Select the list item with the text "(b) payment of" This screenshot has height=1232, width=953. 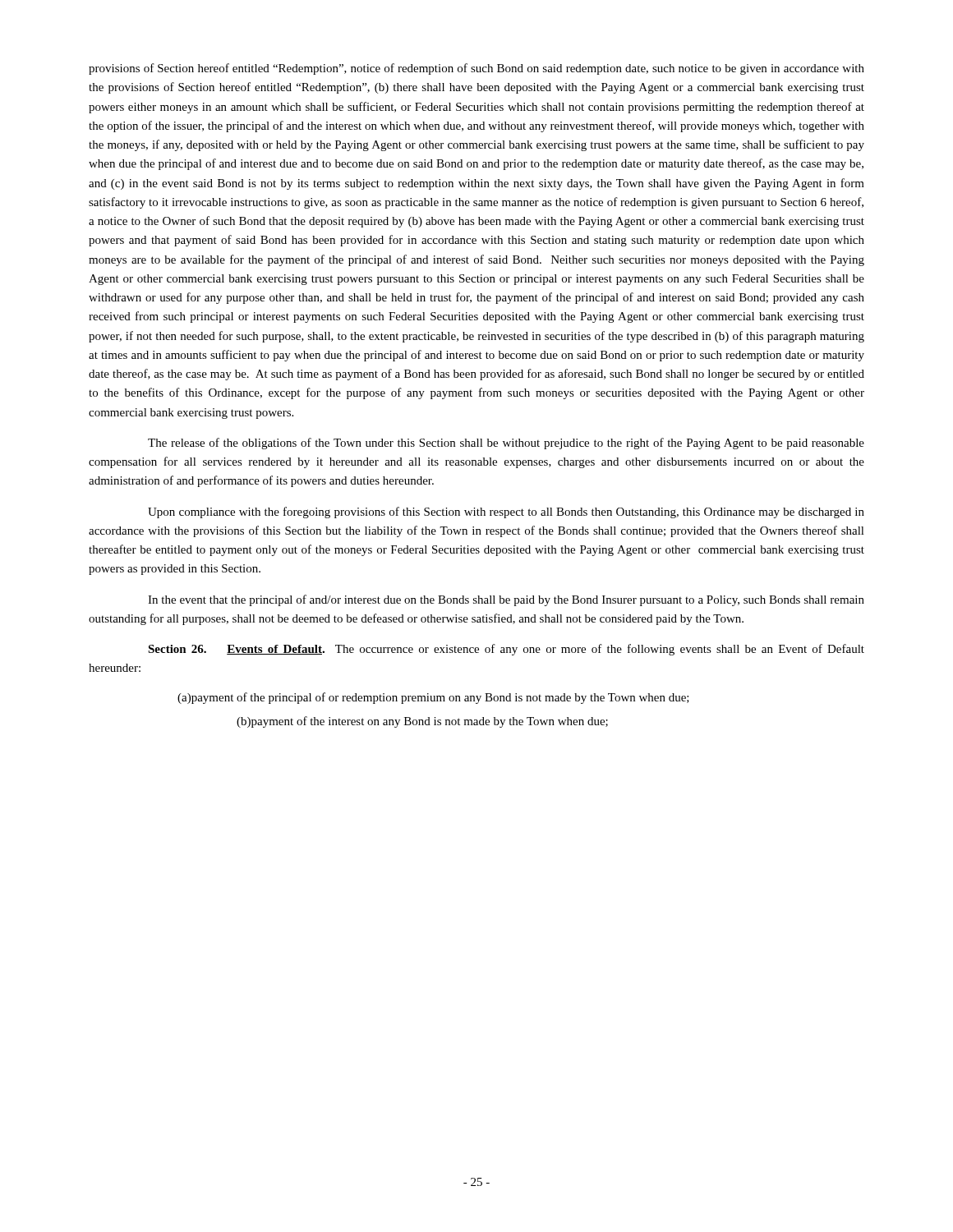476,721
